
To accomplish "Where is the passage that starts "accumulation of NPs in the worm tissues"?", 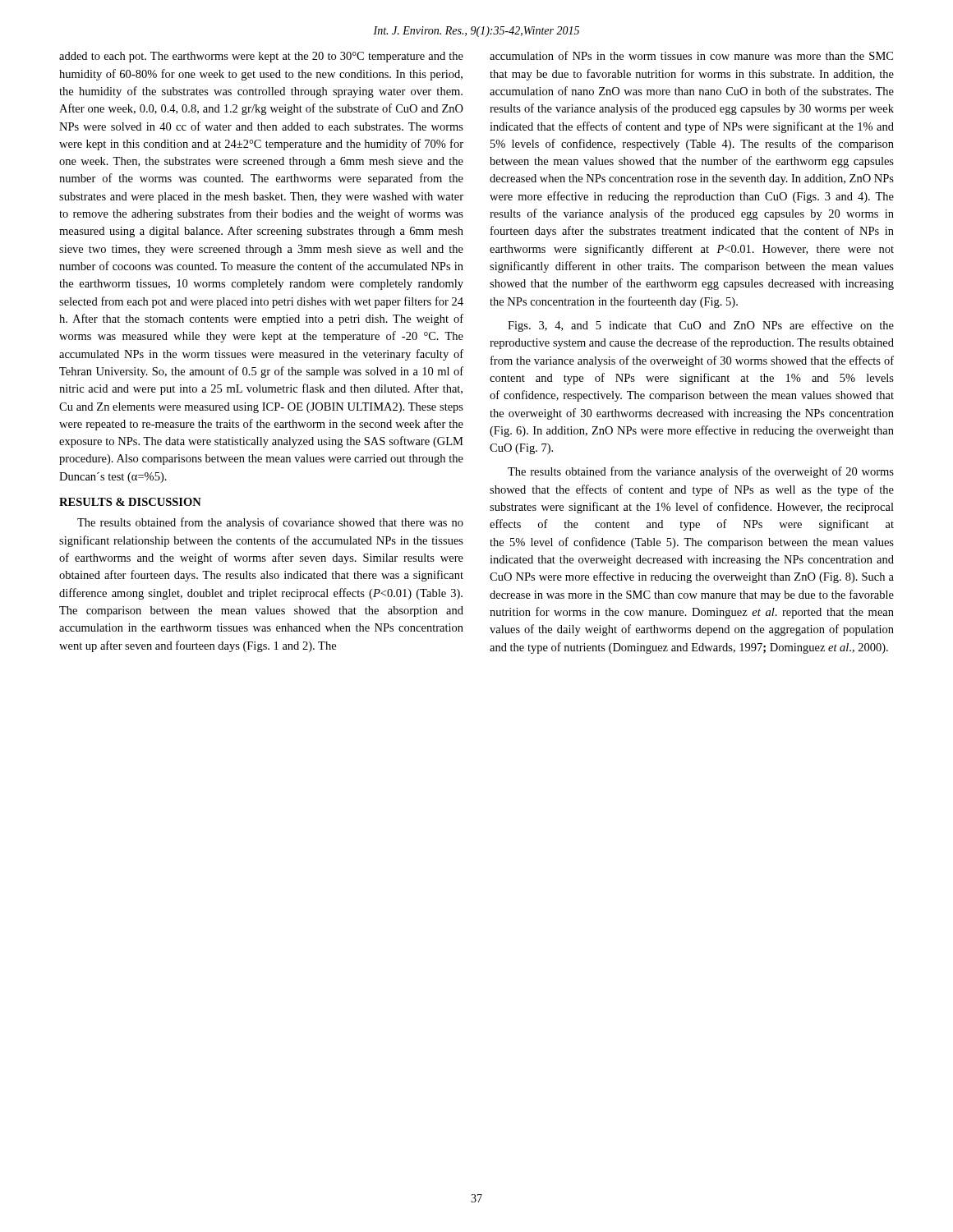I will (692, 179).
